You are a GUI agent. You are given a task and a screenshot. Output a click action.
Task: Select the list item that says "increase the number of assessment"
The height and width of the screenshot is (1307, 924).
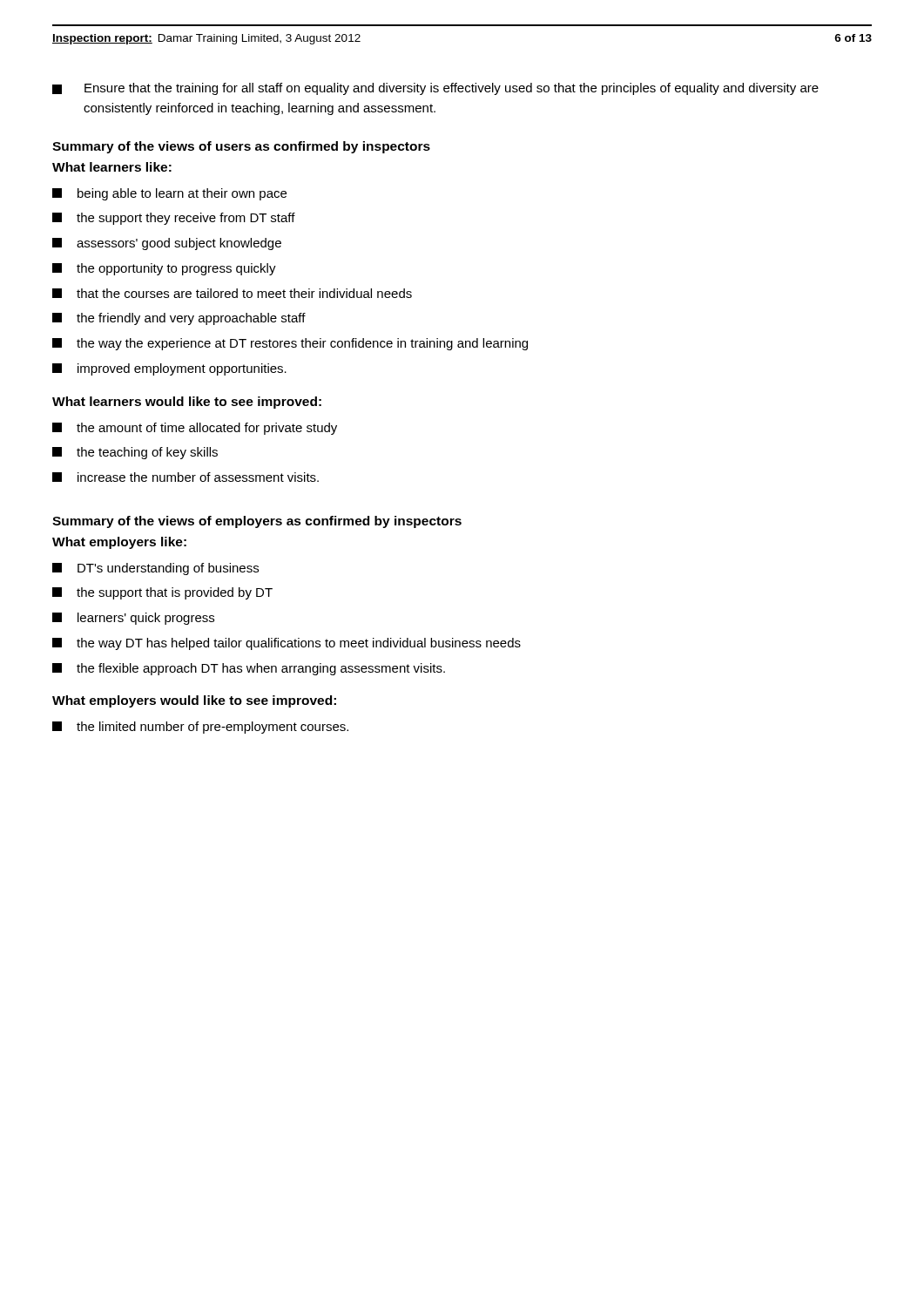[185, 477]
